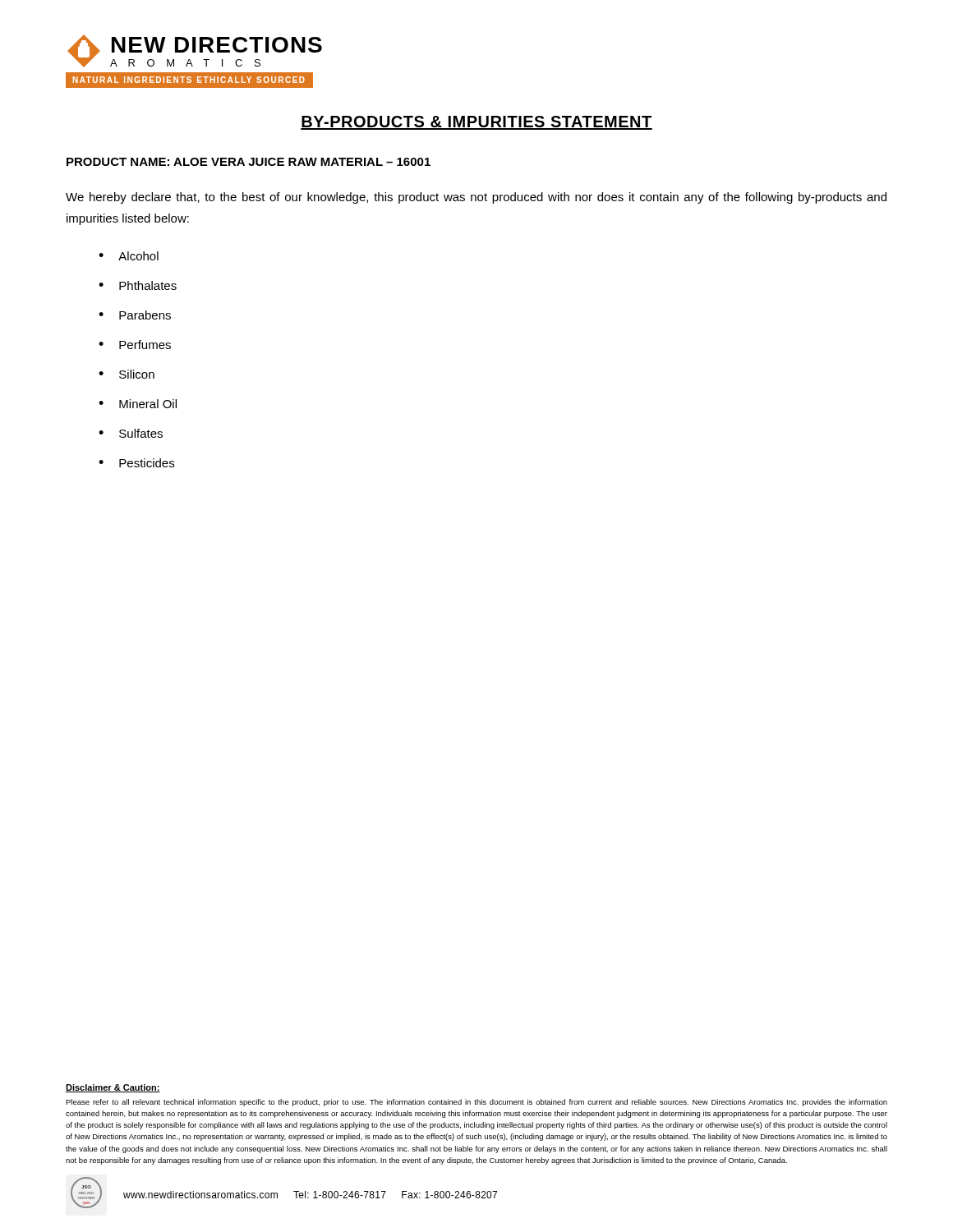This screenshot has height=1232, width=953.
Task: Click on the list item with the text "• Pesticides"
Action: 137,462
